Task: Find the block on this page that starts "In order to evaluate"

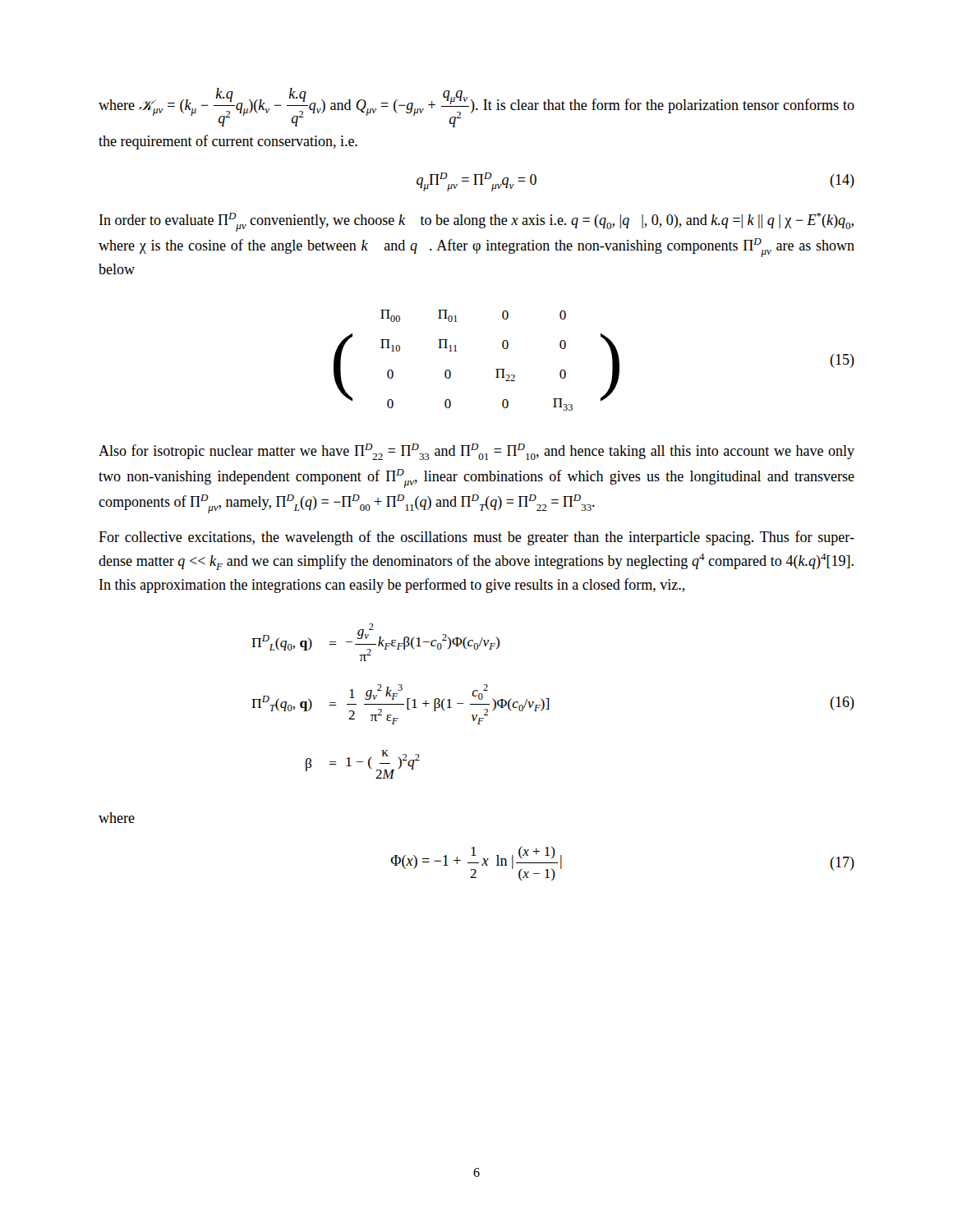Action: [476, 244]
